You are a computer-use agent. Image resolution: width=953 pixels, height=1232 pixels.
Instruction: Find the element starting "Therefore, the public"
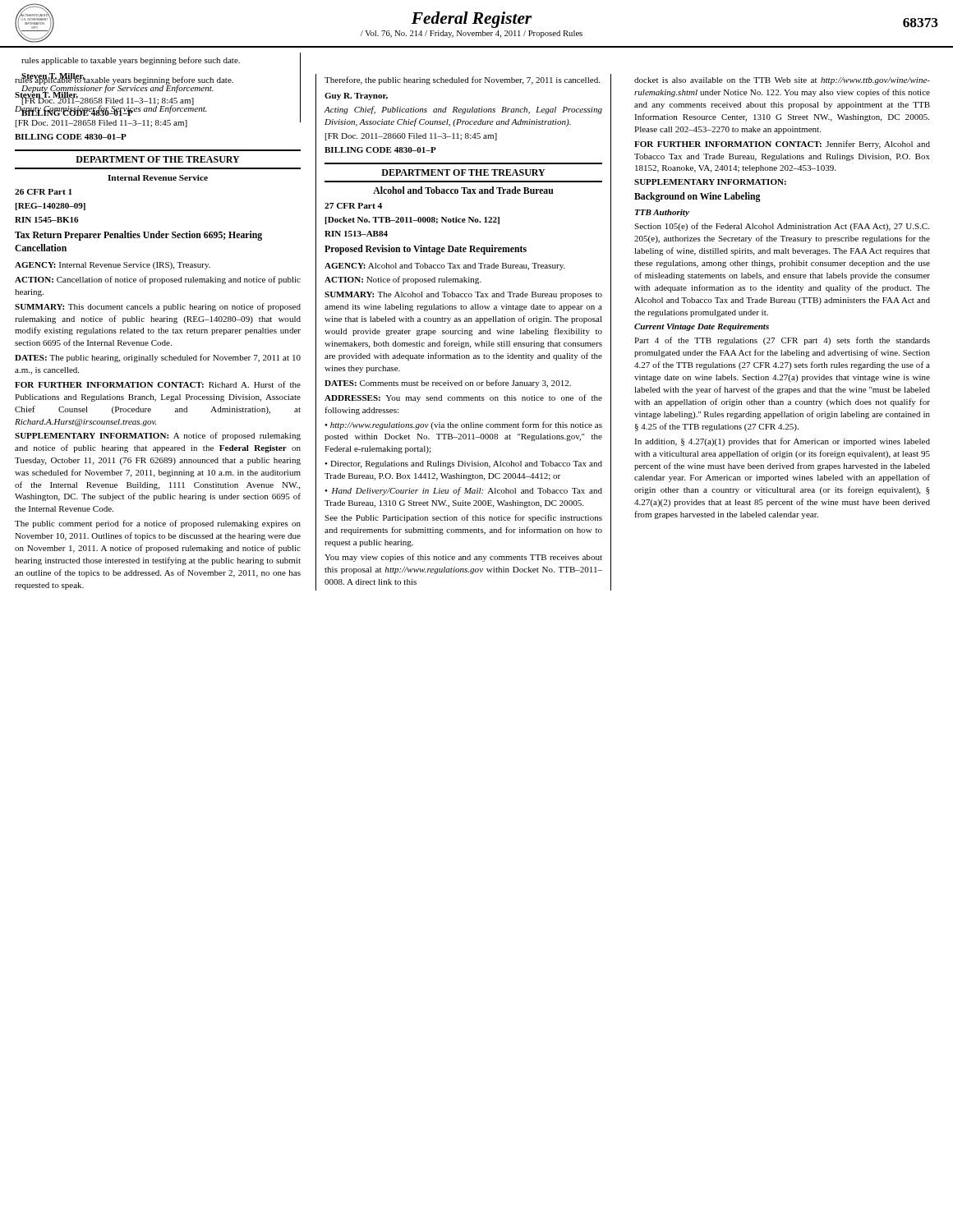463,115
